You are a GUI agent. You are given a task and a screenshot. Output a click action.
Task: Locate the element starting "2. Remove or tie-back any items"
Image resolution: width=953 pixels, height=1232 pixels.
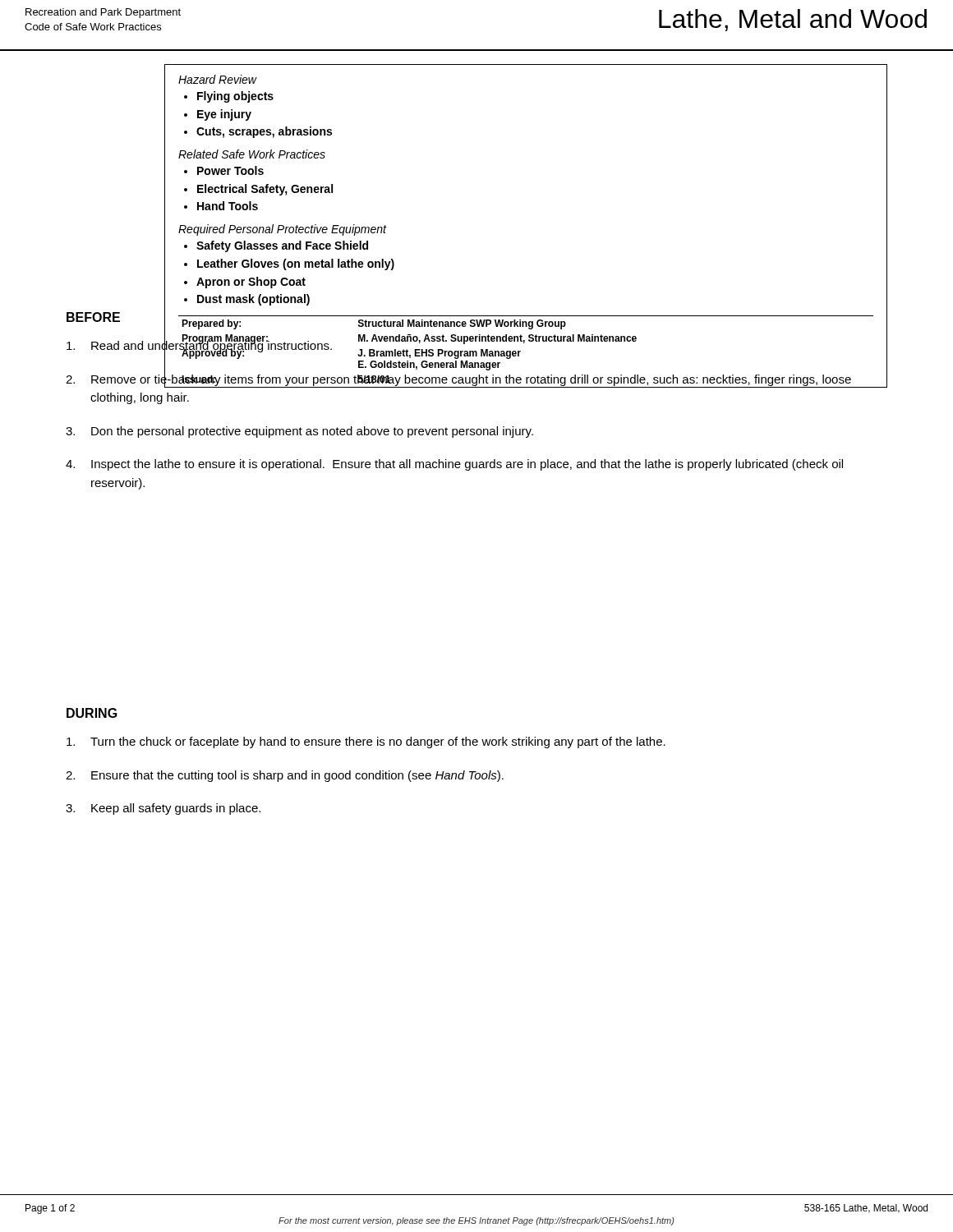476,388
